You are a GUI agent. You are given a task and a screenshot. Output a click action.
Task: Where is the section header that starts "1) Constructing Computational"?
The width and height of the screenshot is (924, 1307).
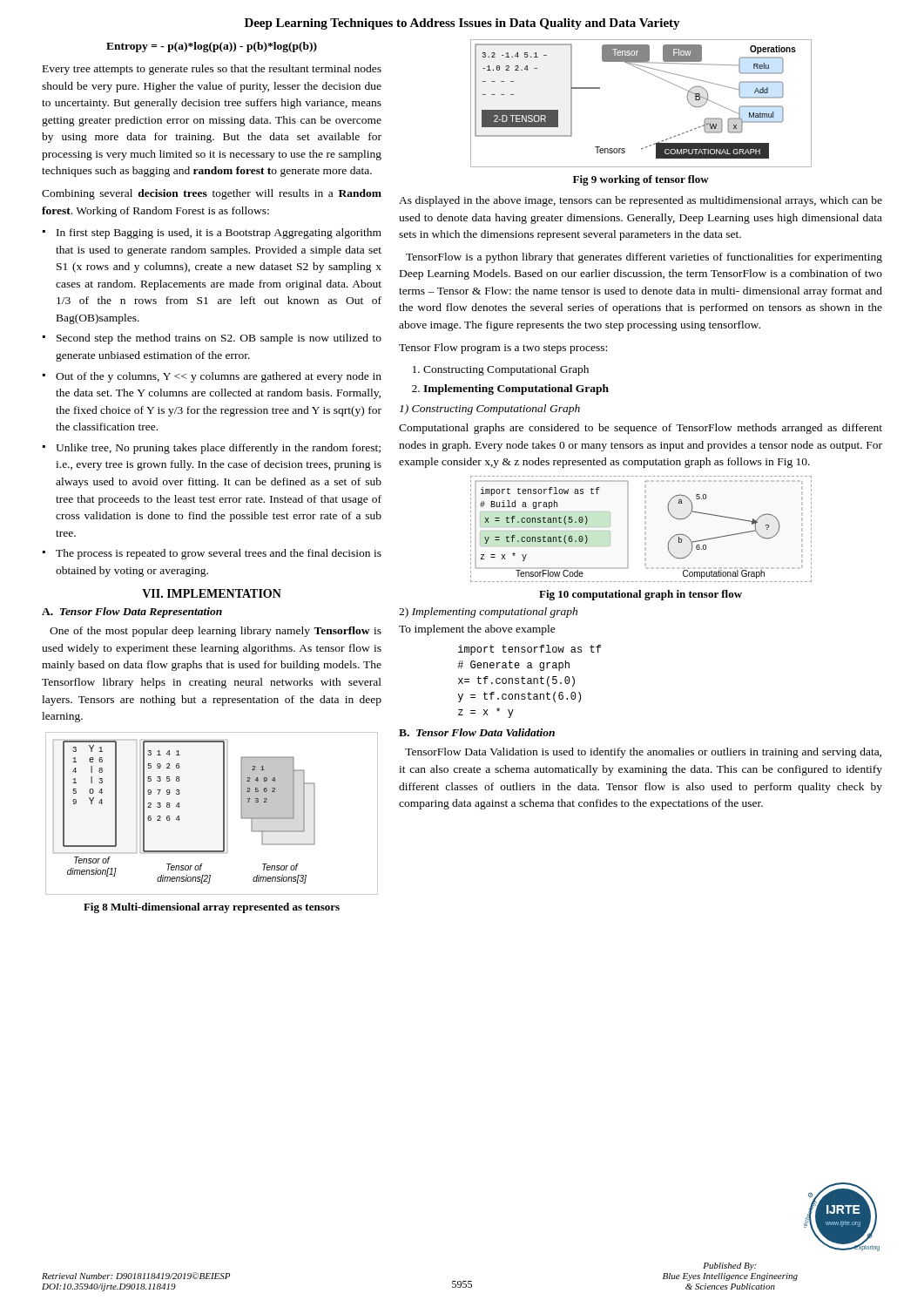489,408
